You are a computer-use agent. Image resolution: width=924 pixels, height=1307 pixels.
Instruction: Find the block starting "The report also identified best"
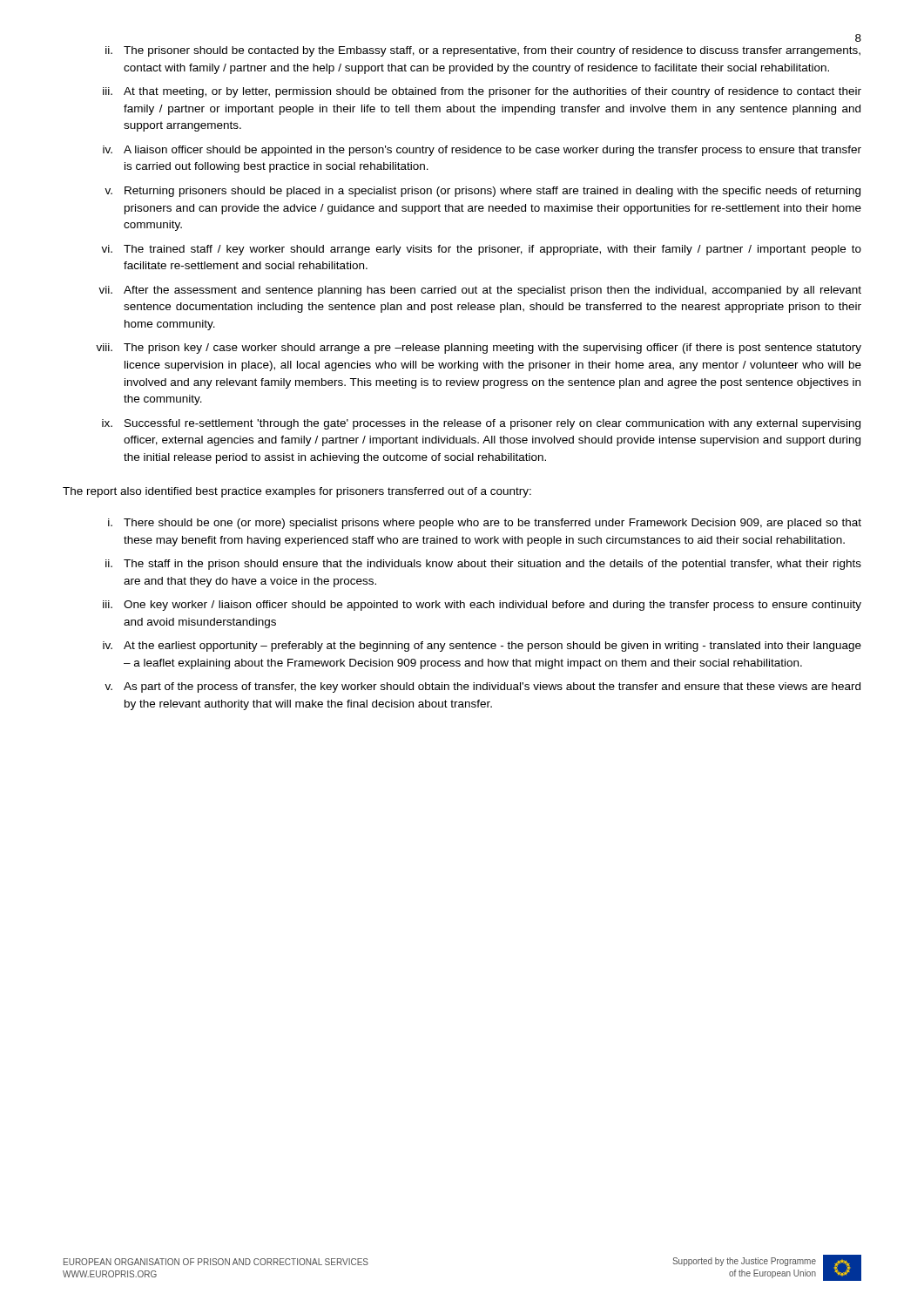point(297,491)
